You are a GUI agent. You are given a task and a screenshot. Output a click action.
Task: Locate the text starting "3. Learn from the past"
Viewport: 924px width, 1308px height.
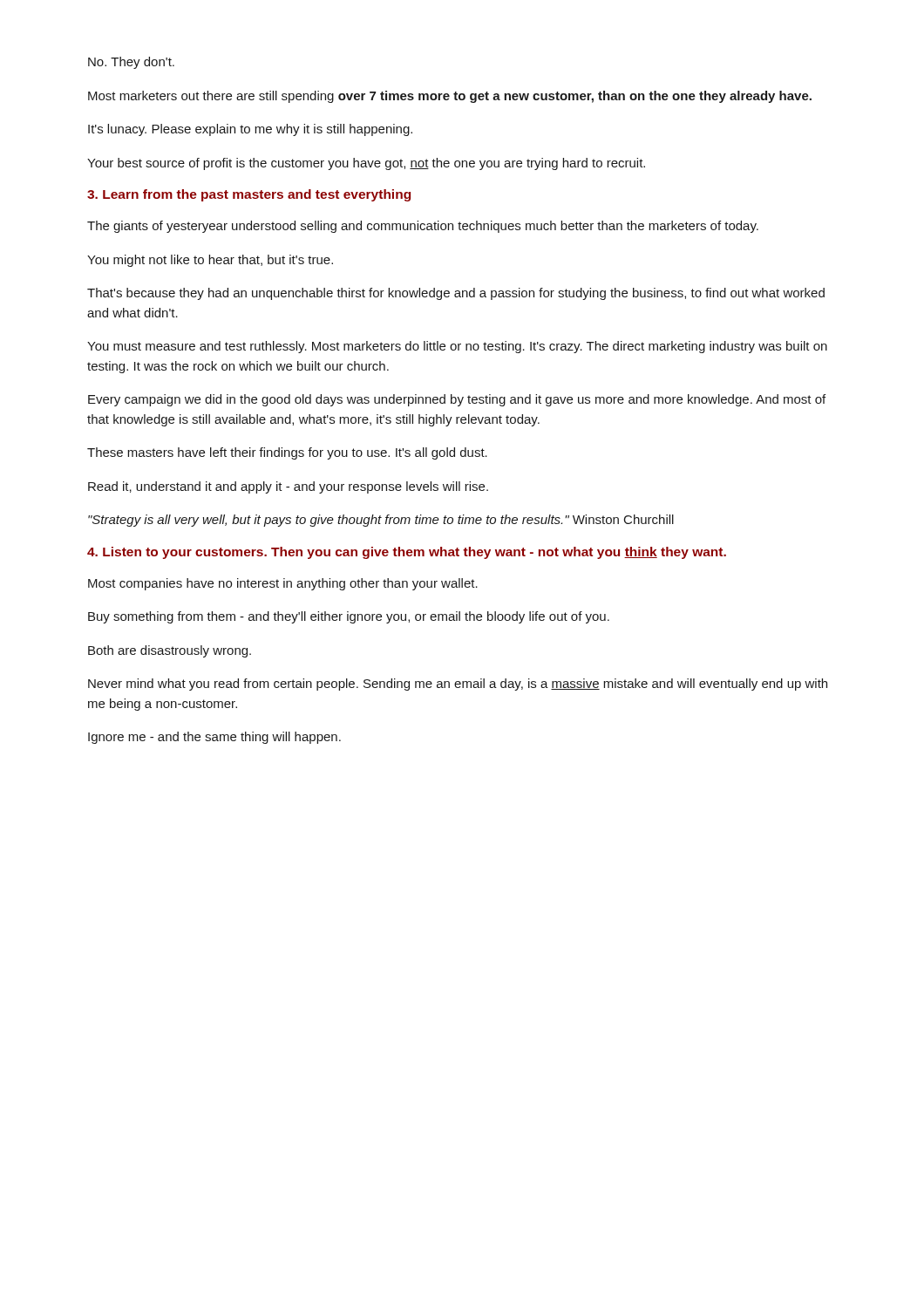point(249,194)
